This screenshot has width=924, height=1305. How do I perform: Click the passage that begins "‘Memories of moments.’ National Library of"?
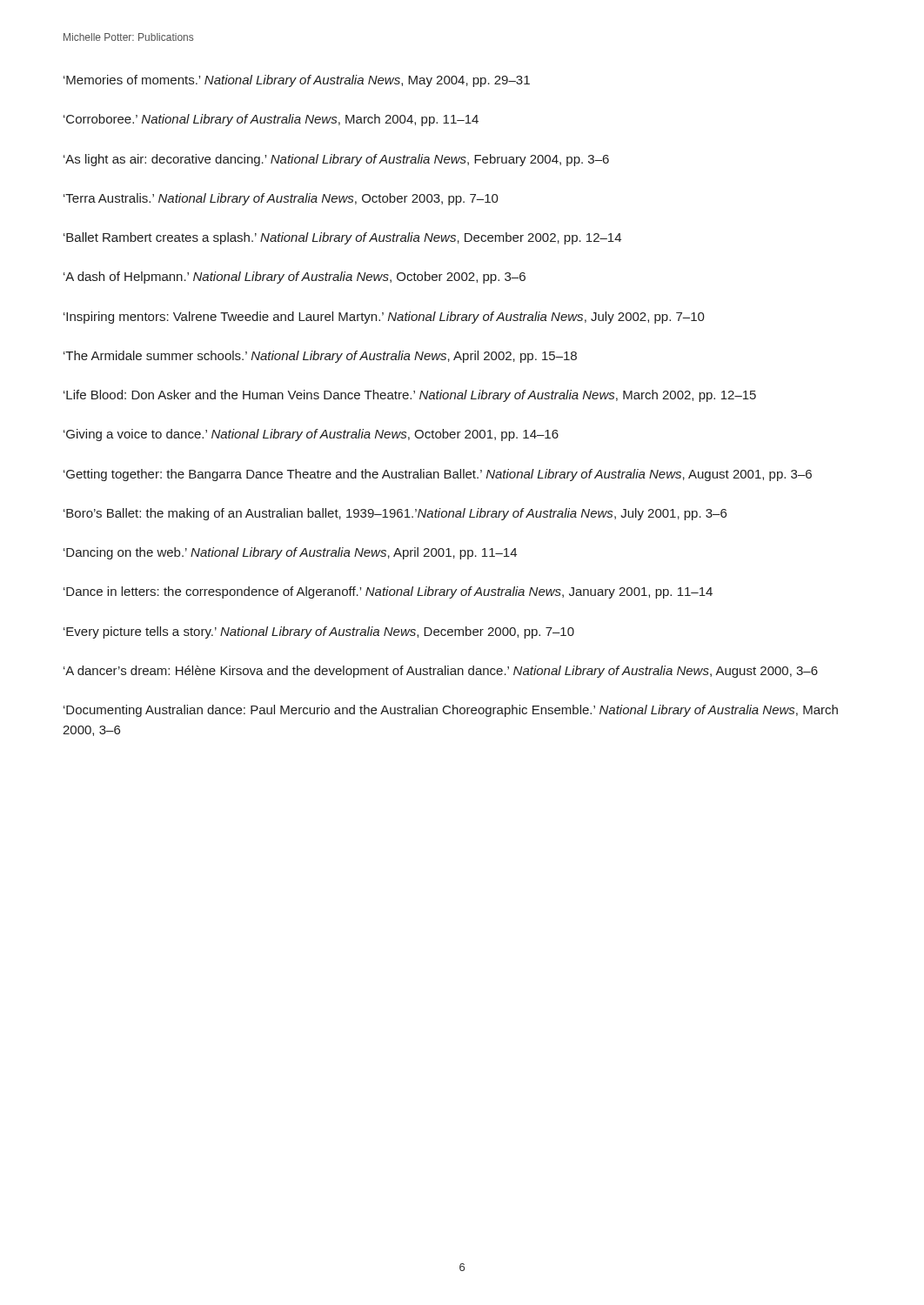tap(296, 80)
